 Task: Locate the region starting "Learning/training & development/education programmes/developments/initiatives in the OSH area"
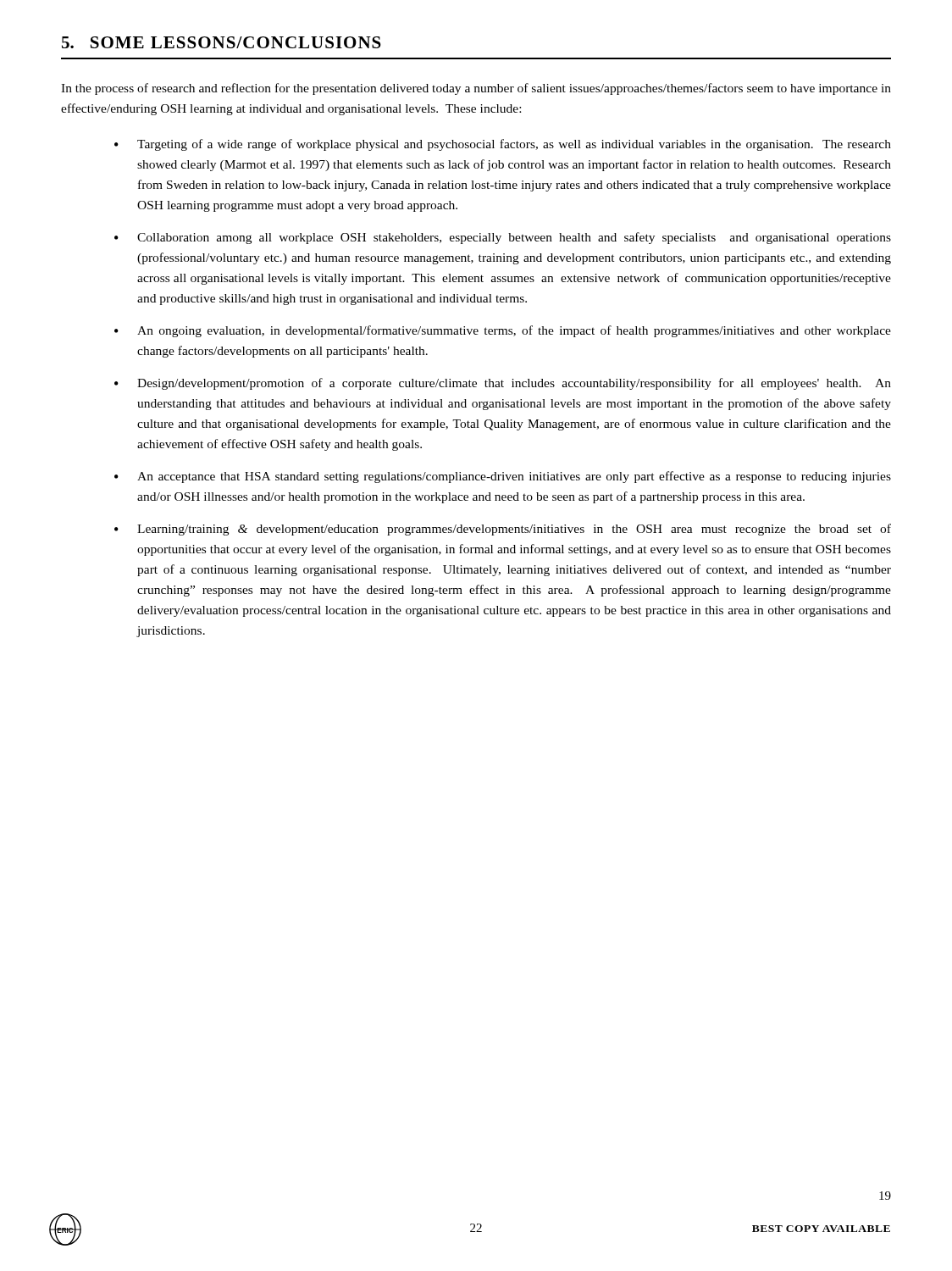pos(514,579)
